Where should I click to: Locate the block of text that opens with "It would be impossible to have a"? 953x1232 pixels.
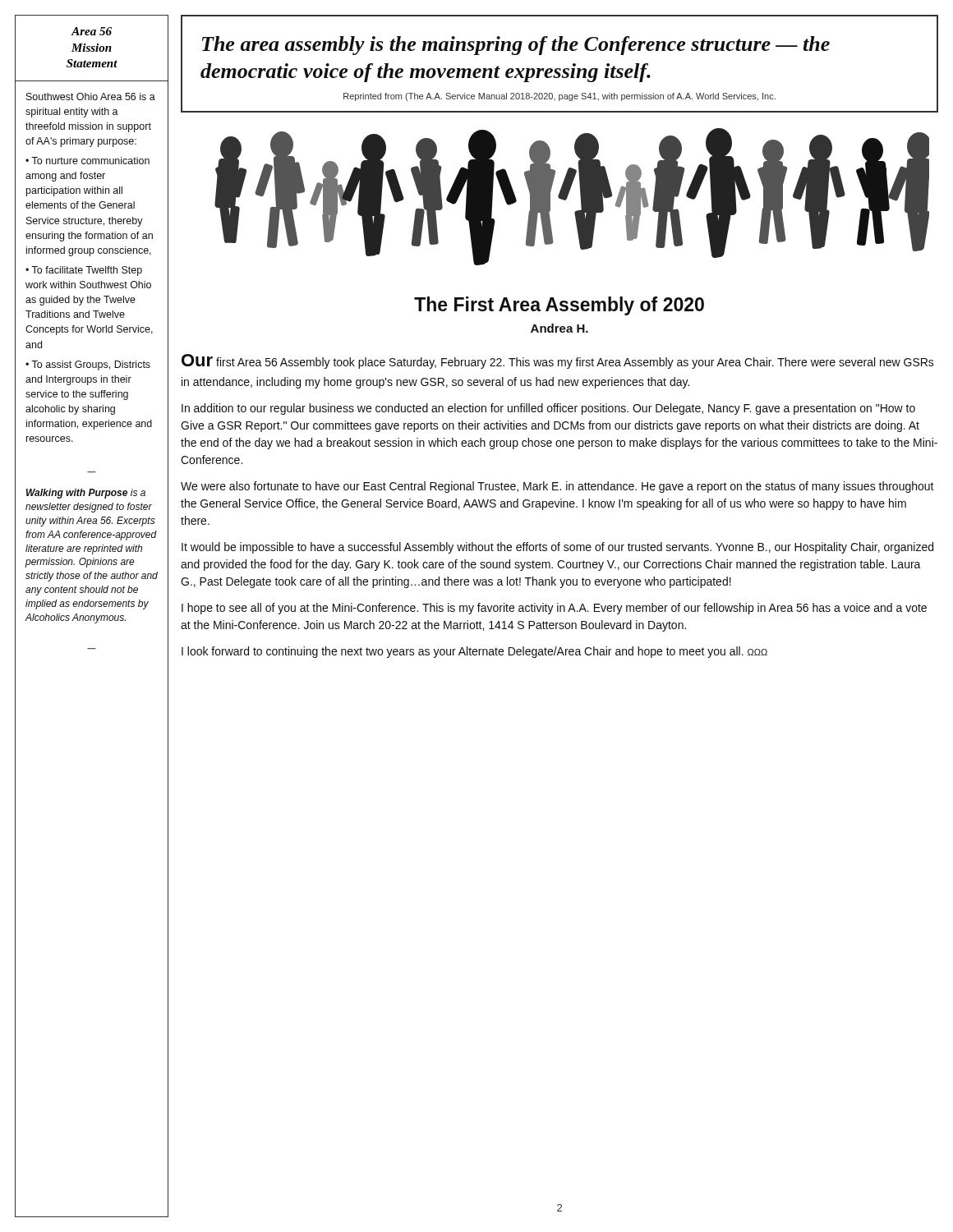(560, 565)
